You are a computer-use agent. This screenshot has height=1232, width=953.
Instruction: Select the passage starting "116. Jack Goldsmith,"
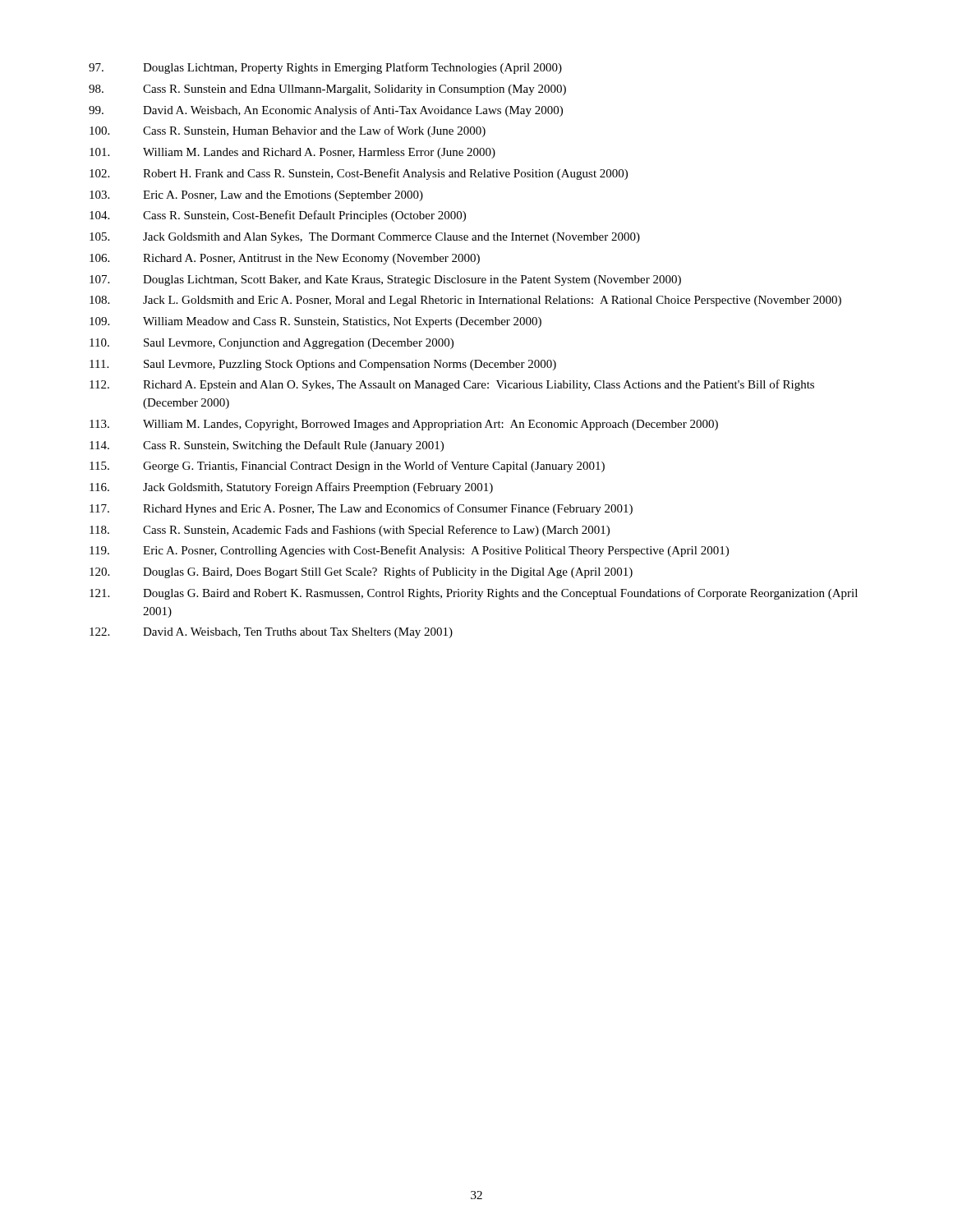coord(476,488)
